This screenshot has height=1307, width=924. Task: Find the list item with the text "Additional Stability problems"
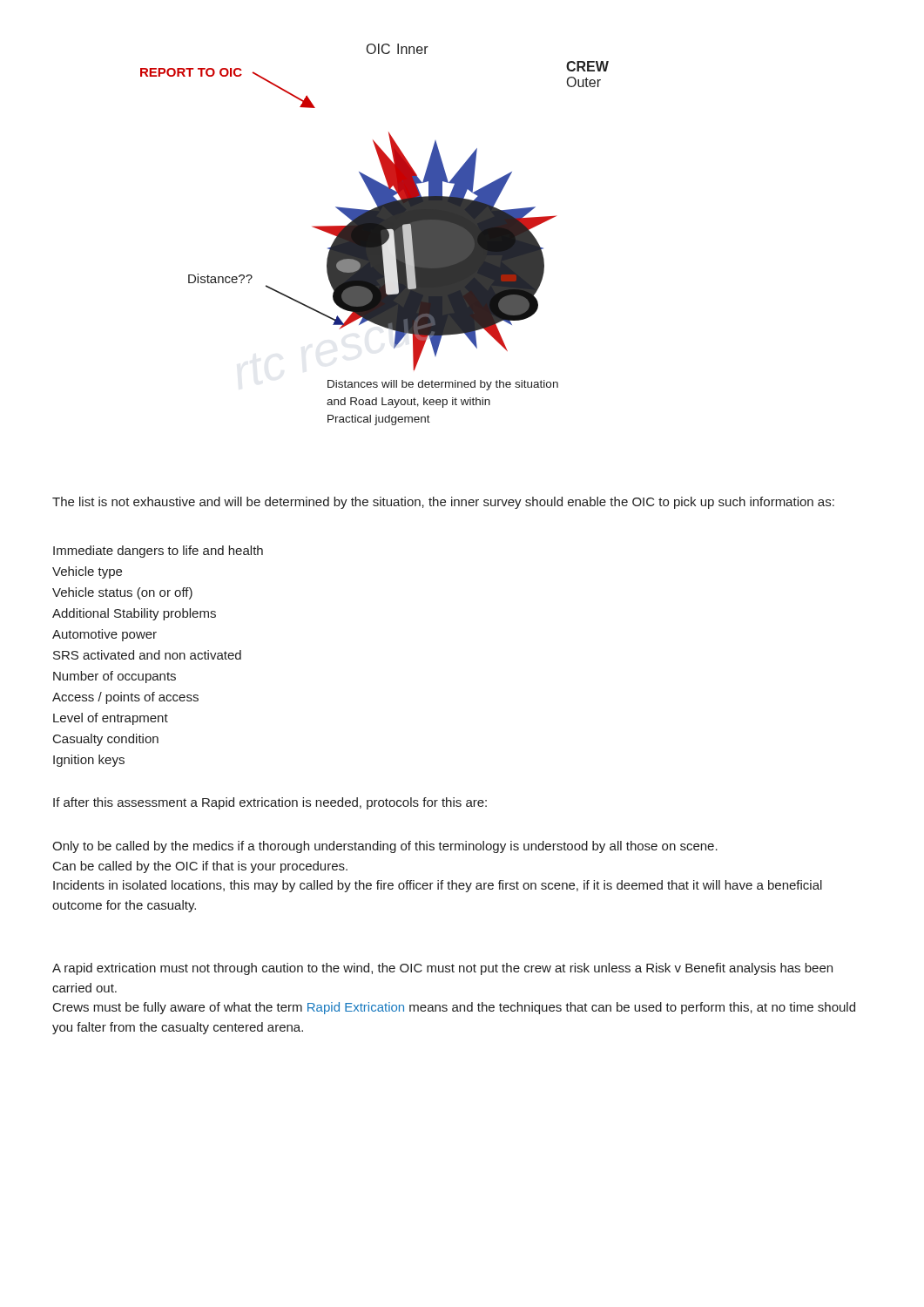(134, 613)
